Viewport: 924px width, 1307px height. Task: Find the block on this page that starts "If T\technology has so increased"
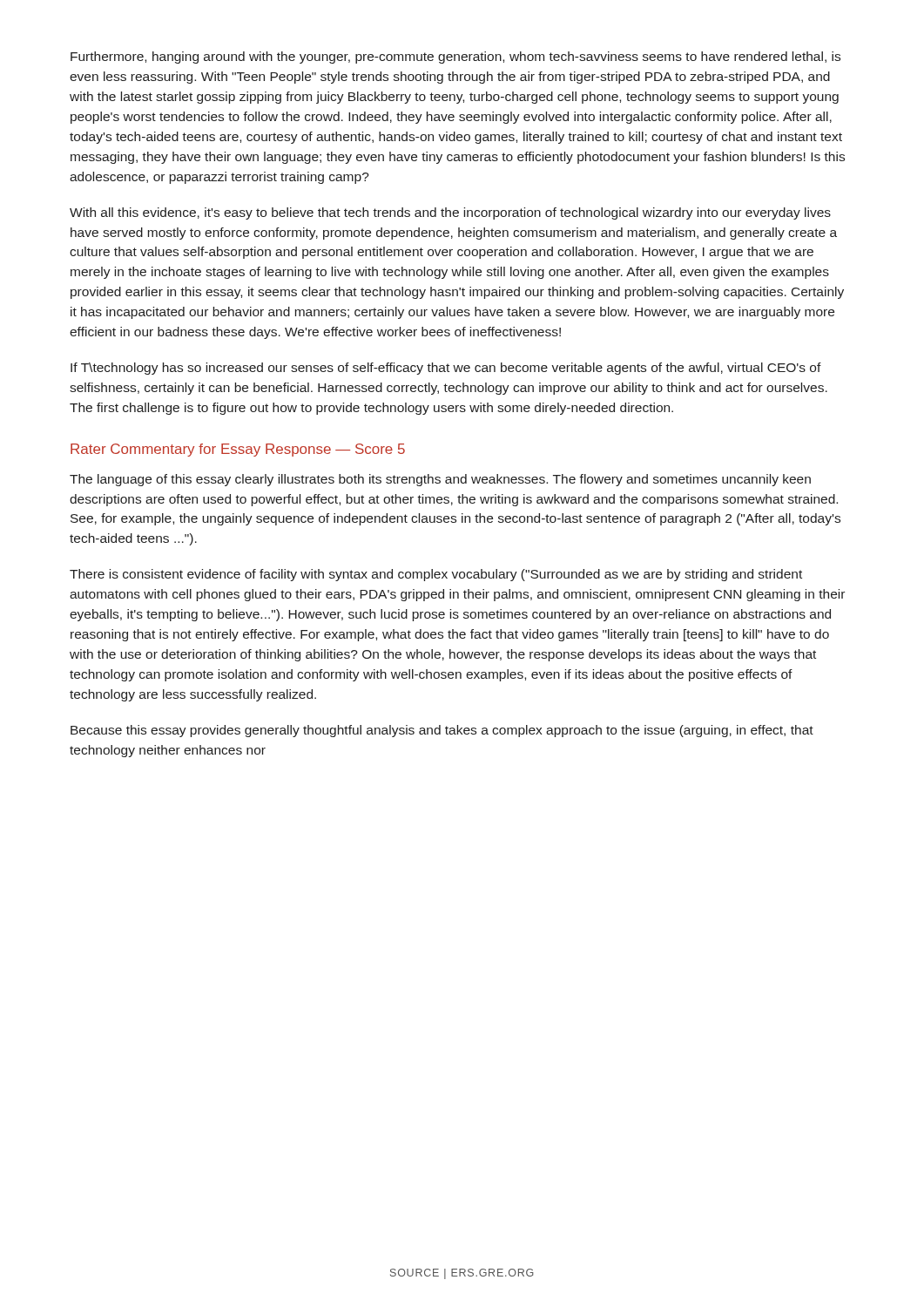point(449,387)
